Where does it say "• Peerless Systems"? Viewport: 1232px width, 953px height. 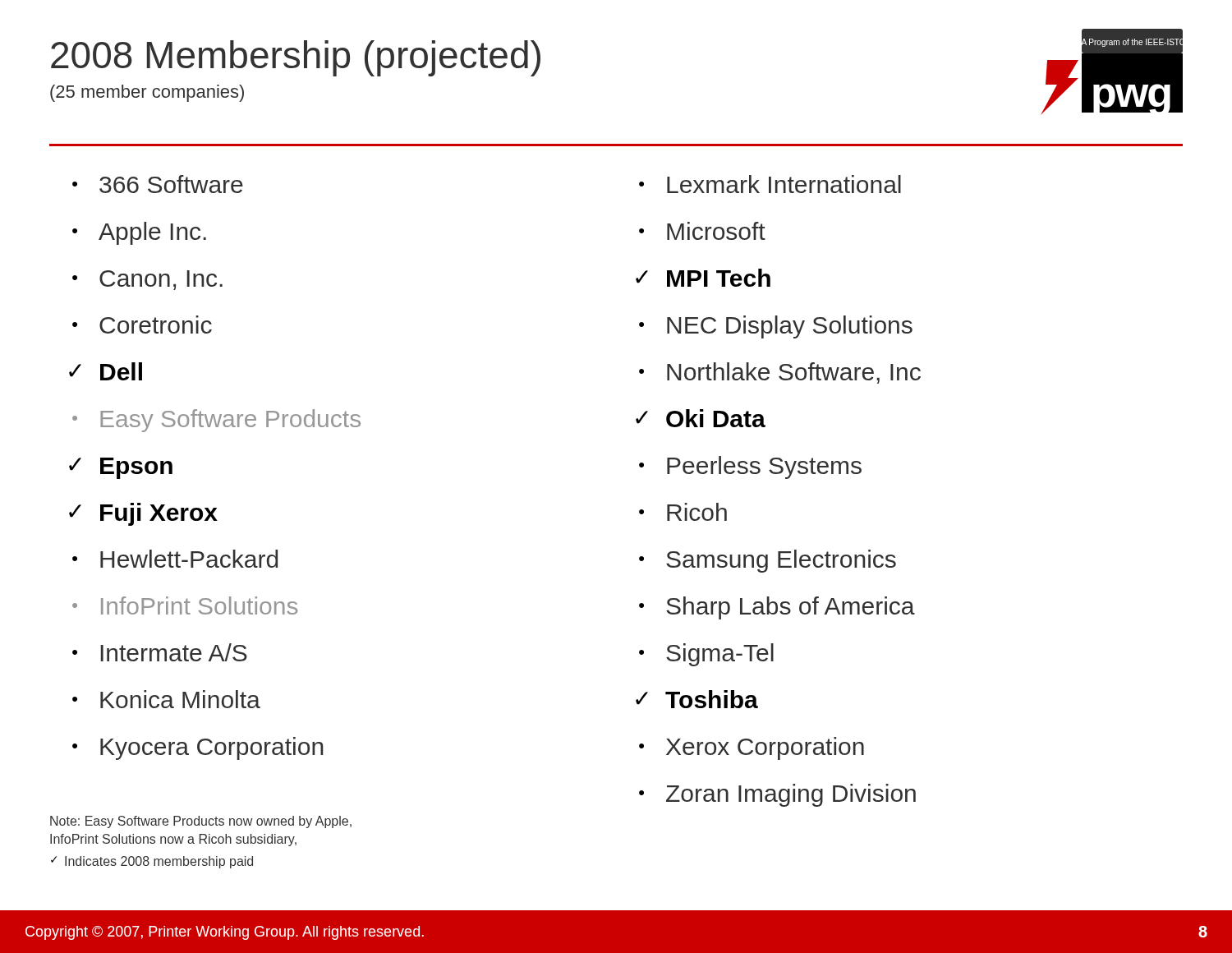click(x=747, y=465)
